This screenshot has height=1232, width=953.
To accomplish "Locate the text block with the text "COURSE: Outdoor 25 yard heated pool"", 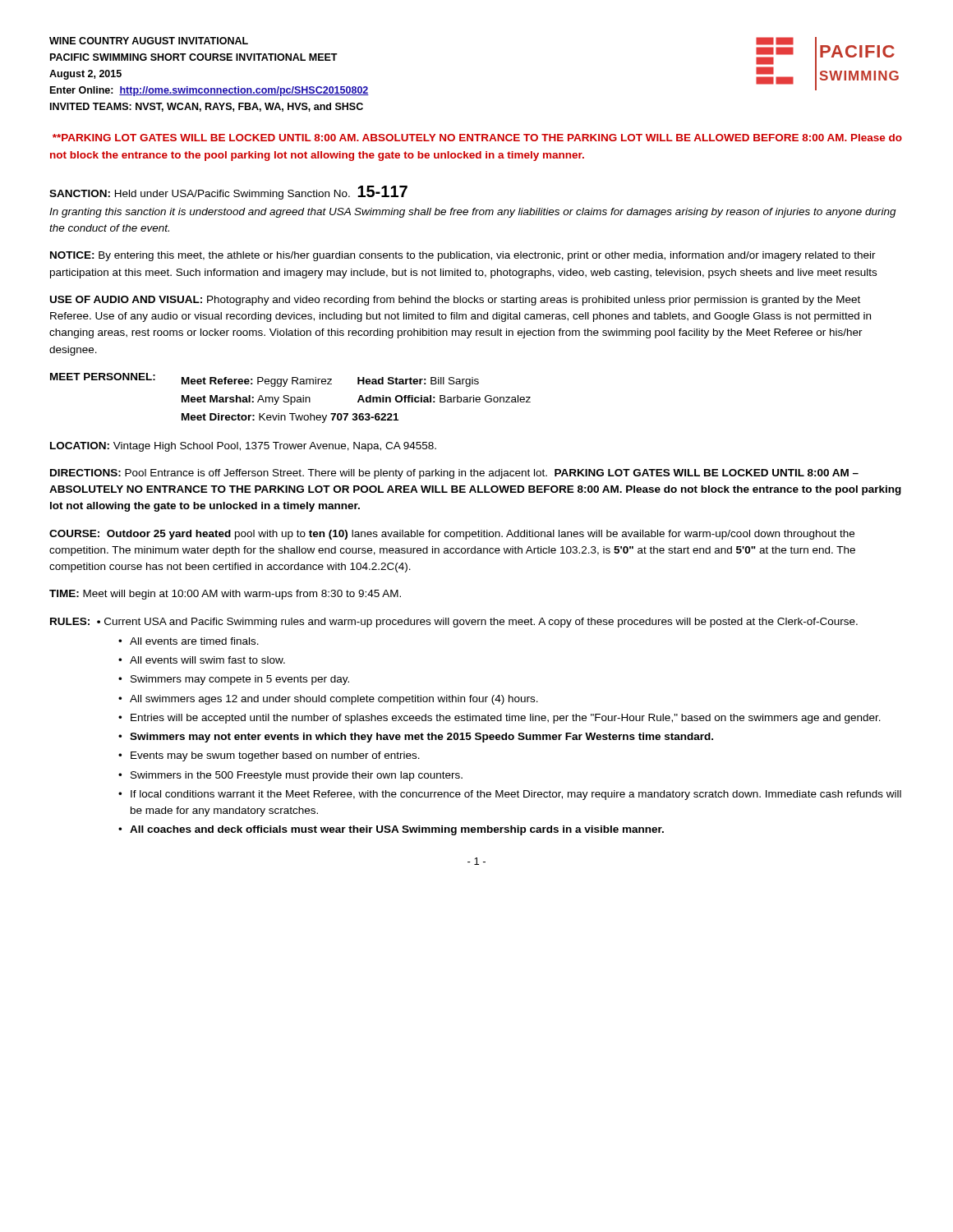I will point(452,550).
